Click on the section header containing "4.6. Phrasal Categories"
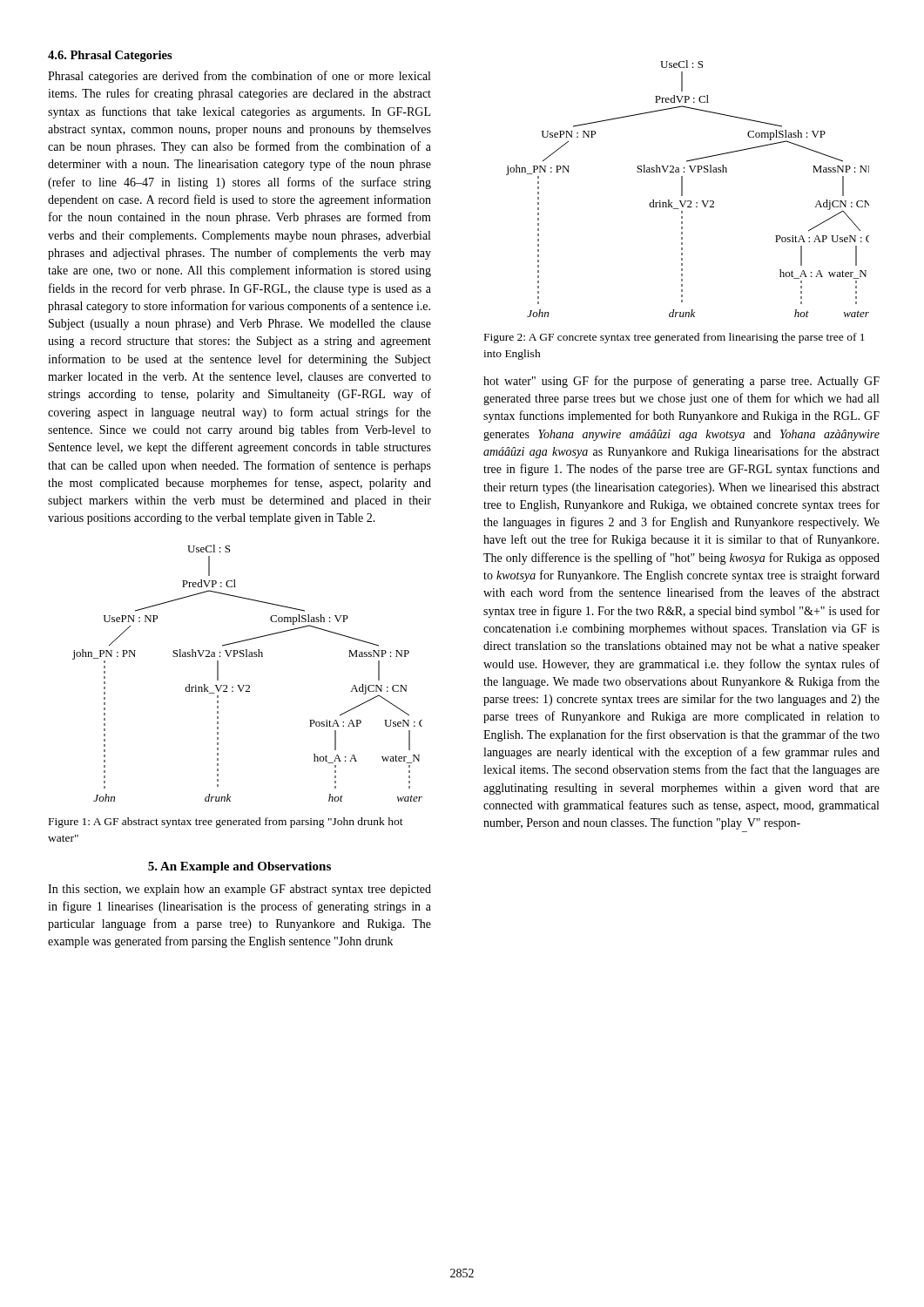Screen dimensions: 1307x924 (110, 55)
